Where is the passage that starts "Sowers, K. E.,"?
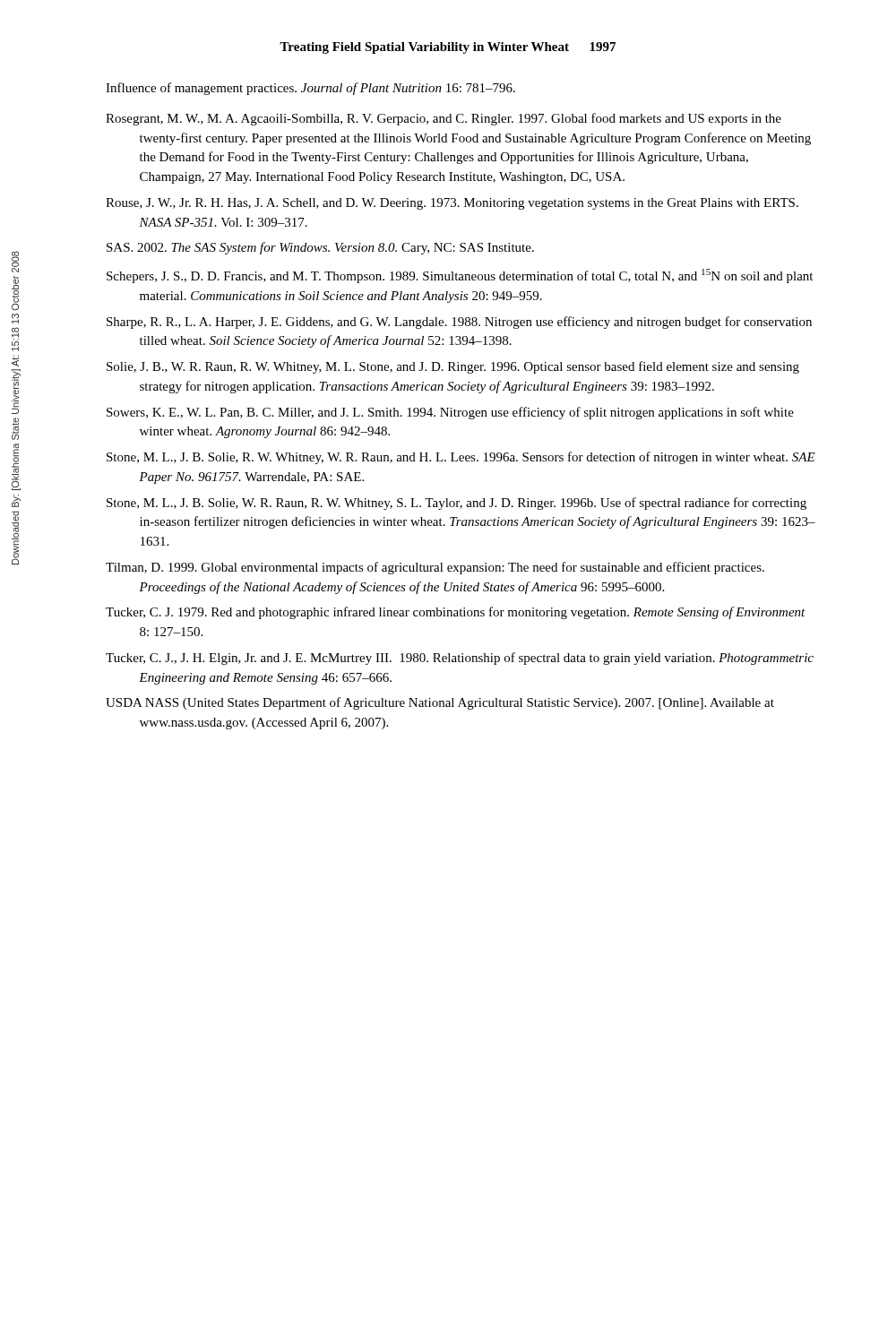The height and width of the screenshot is (1344, 896). [450, 421]
